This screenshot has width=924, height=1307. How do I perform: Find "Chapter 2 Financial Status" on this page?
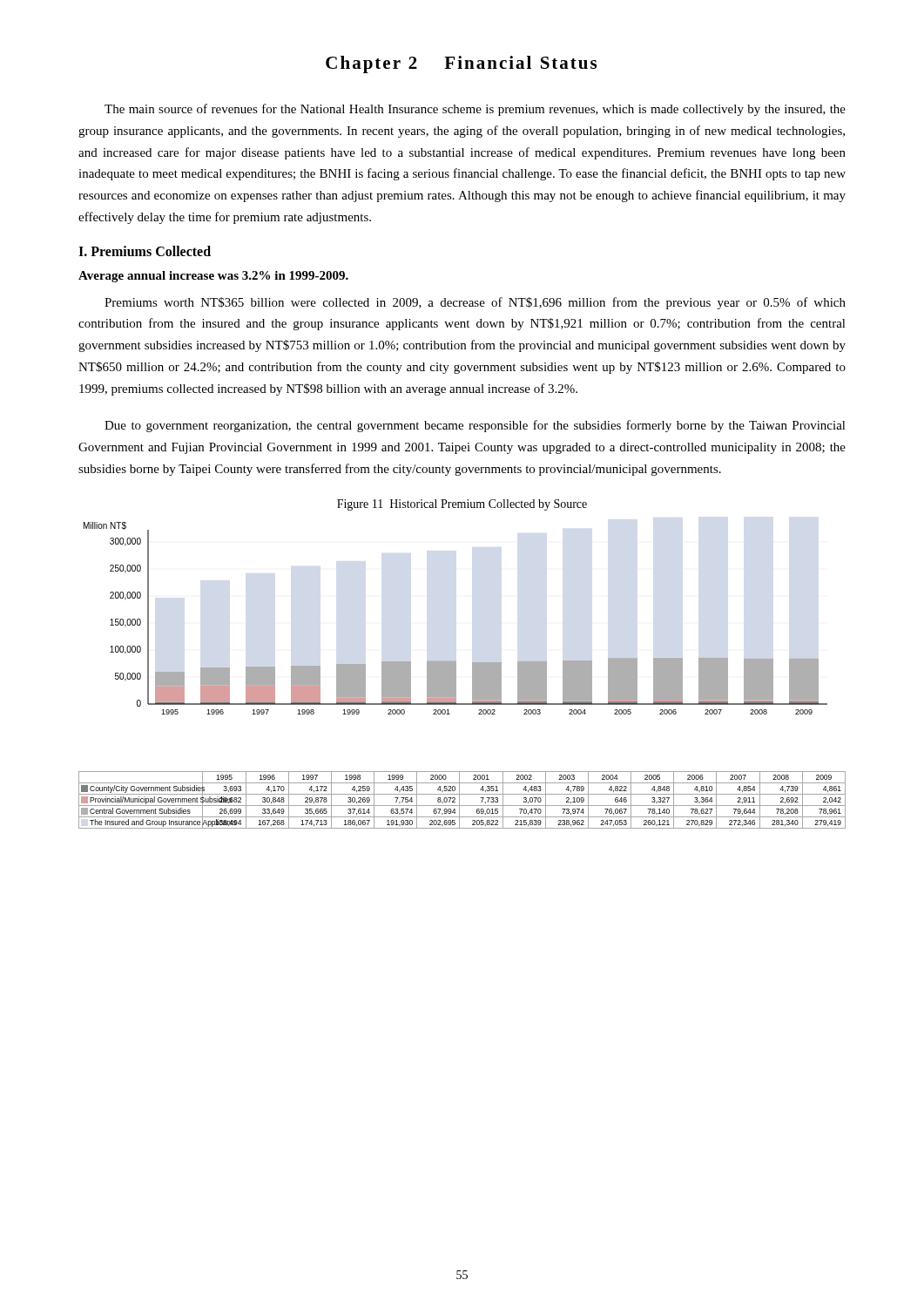coord(462,63)
